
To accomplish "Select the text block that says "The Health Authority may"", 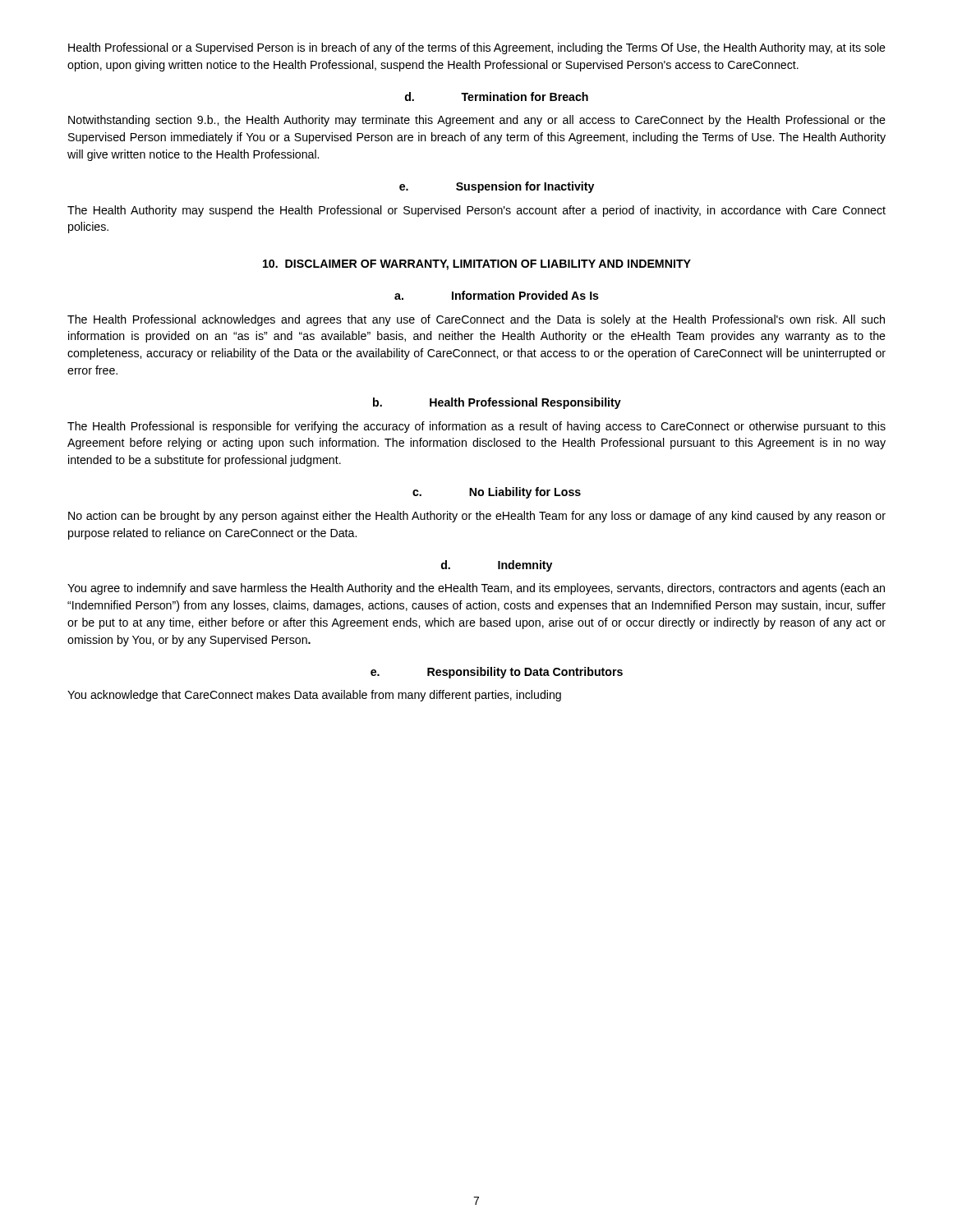I will click(476, 218).
